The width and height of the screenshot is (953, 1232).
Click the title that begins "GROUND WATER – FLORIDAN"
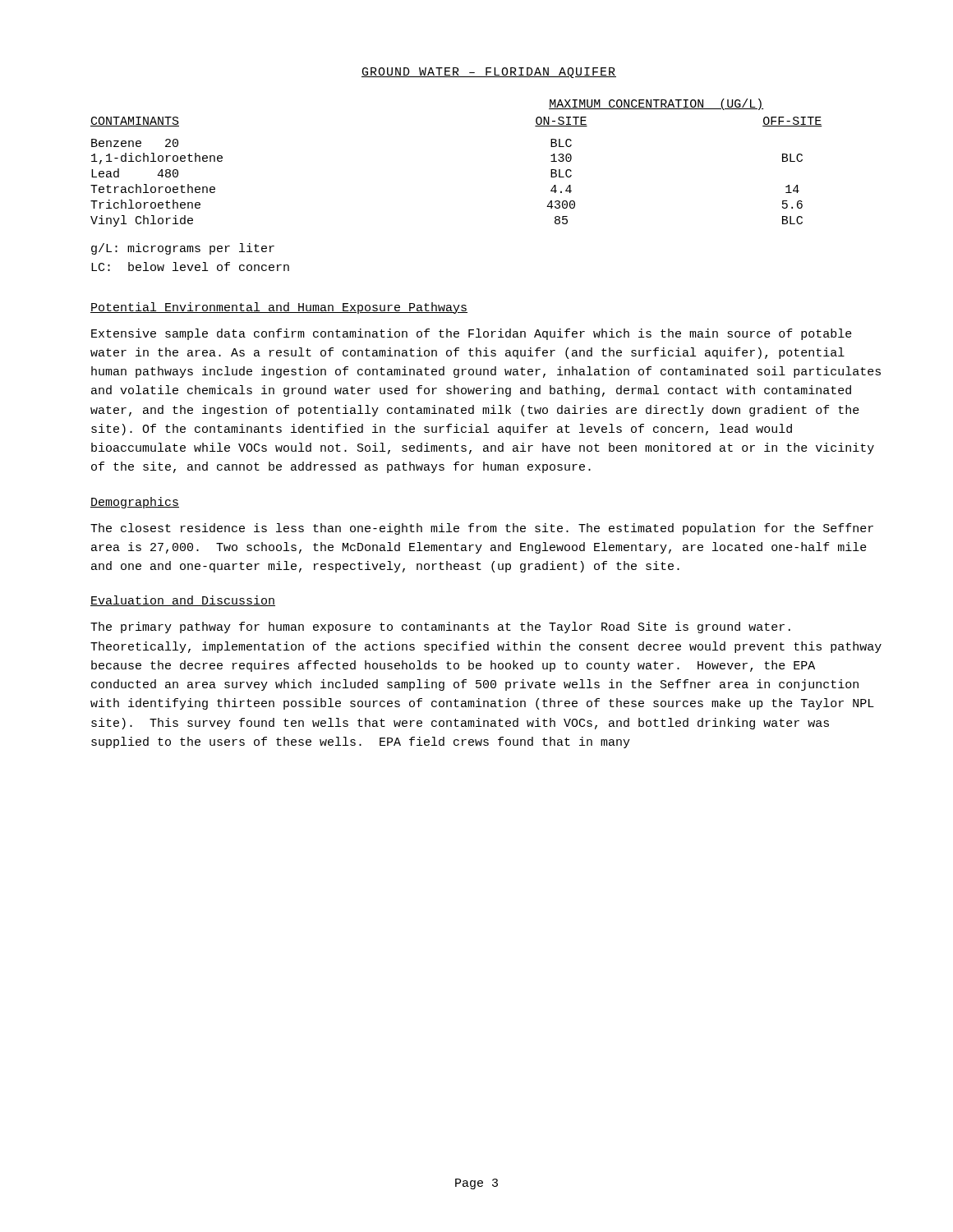pos(489,73)
